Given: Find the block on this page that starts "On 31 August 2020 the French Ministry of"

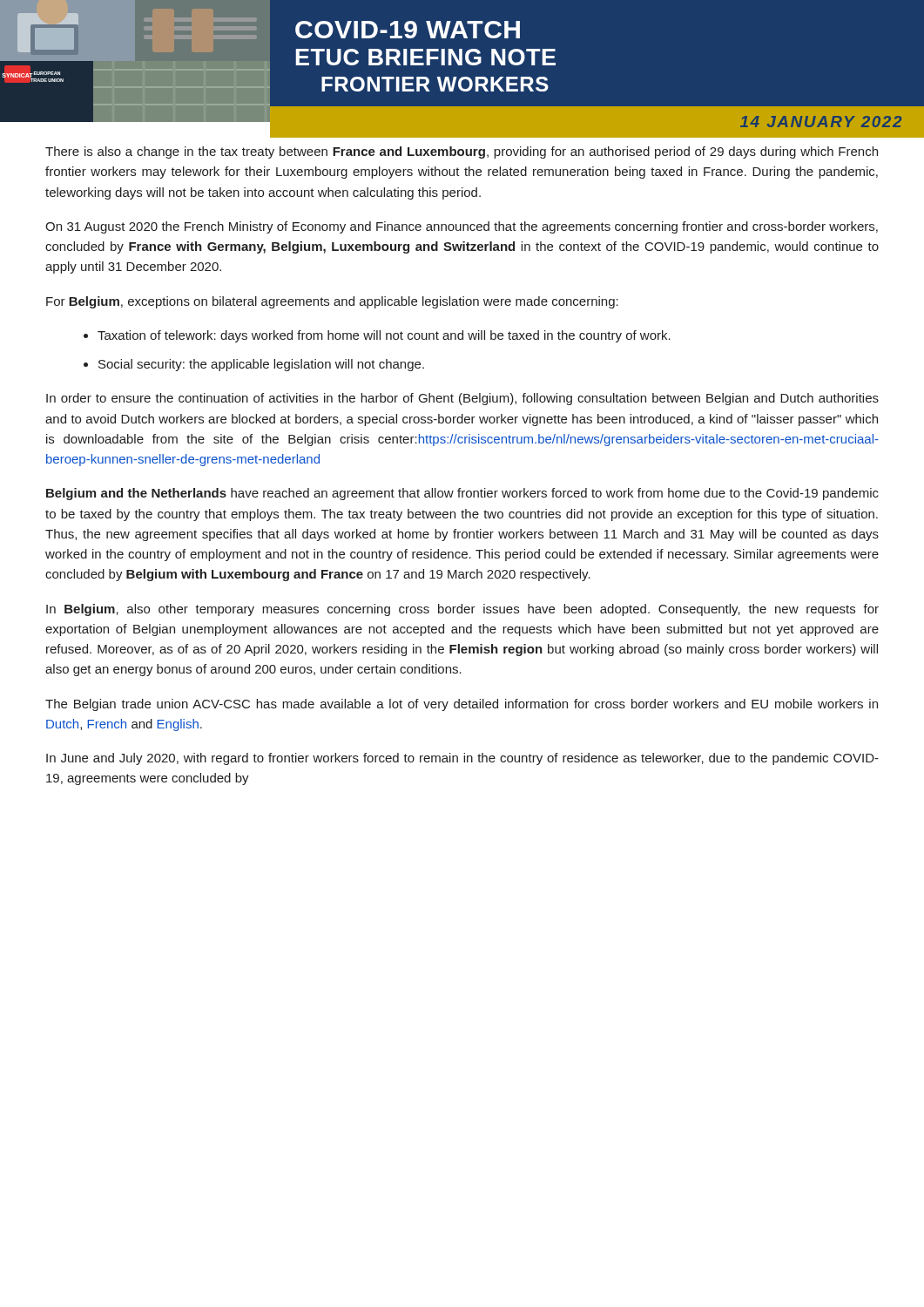Looking at the screenshot, I should (462, 246).
